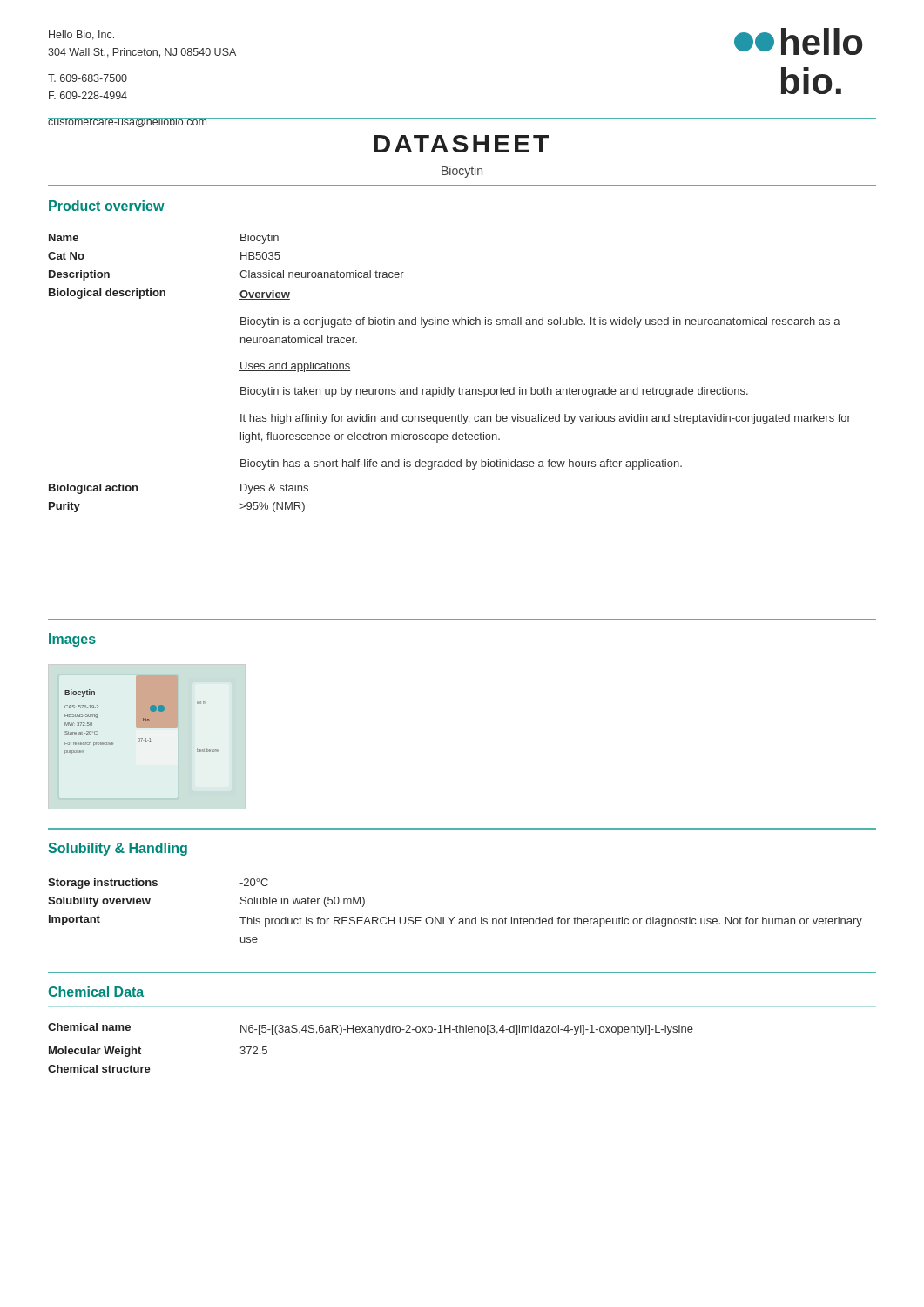Image resolution: width=924 pixels, height=1307 pixels.
Task: Find the photo
Action: tap(147, 737)
